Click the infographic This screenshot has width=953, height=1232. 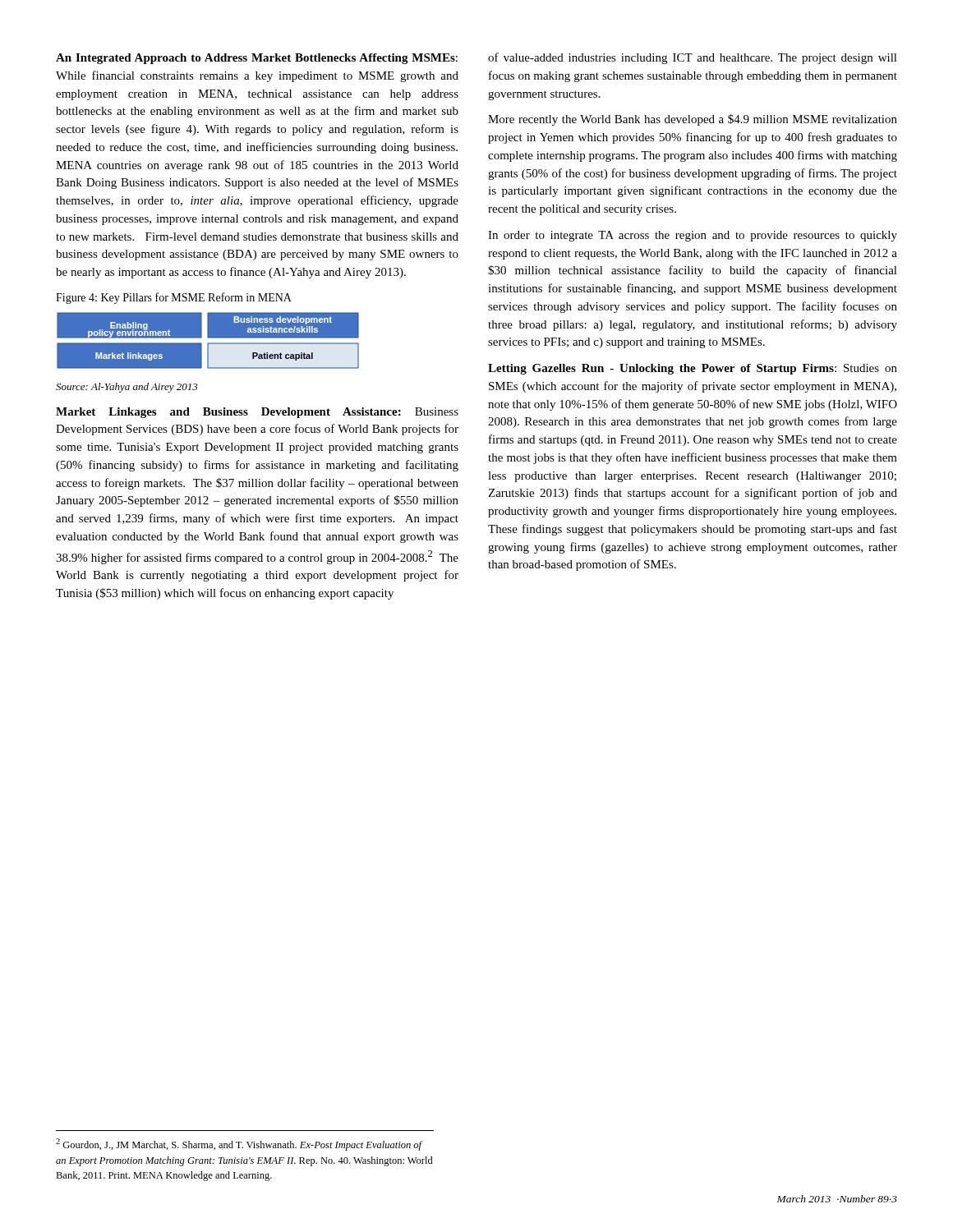257,344
